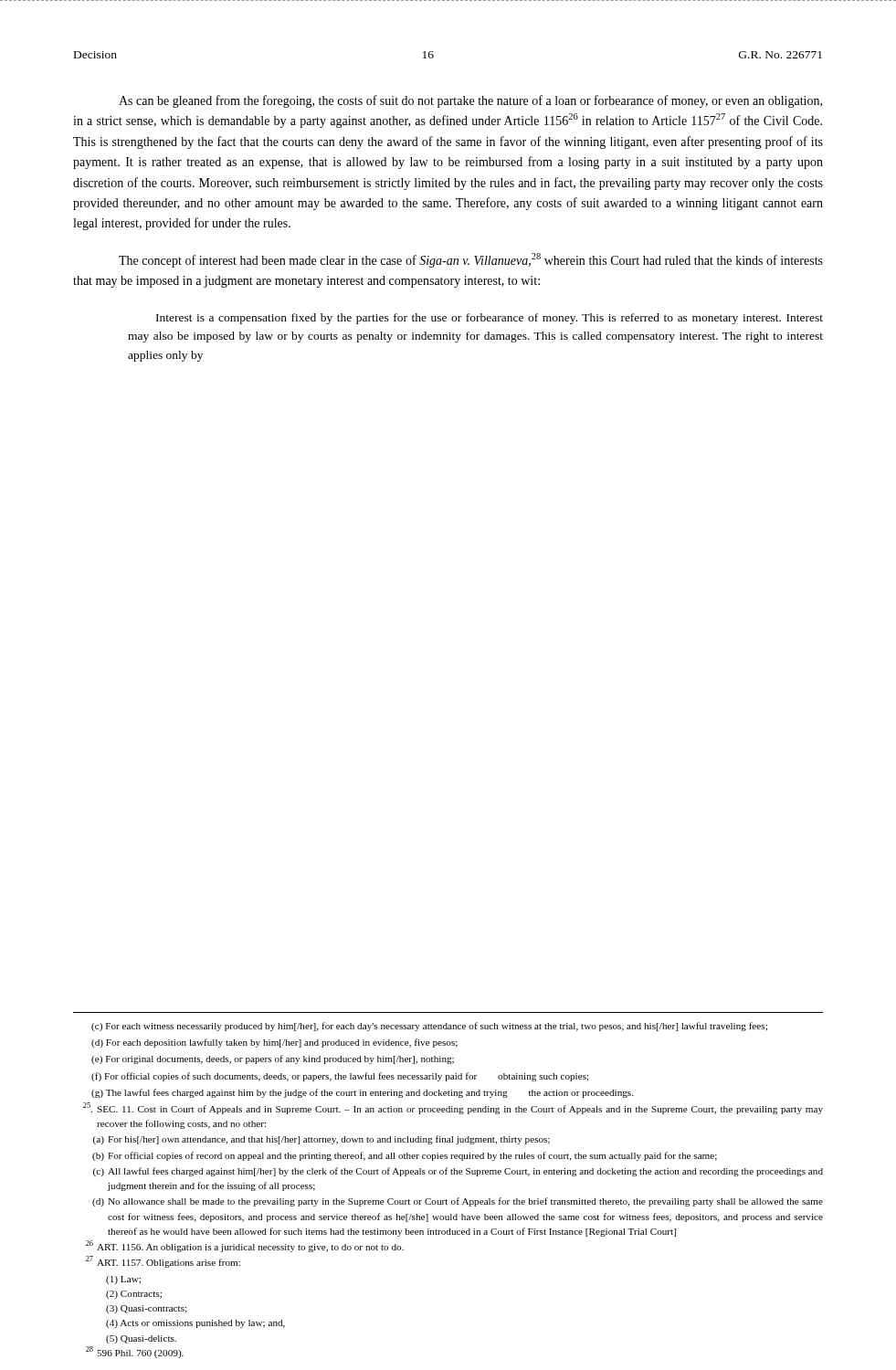Screen dimensions: 1370x896
Task: Find the block on this page that starts "As can be gleaned from the"
Action: (448, 163)
